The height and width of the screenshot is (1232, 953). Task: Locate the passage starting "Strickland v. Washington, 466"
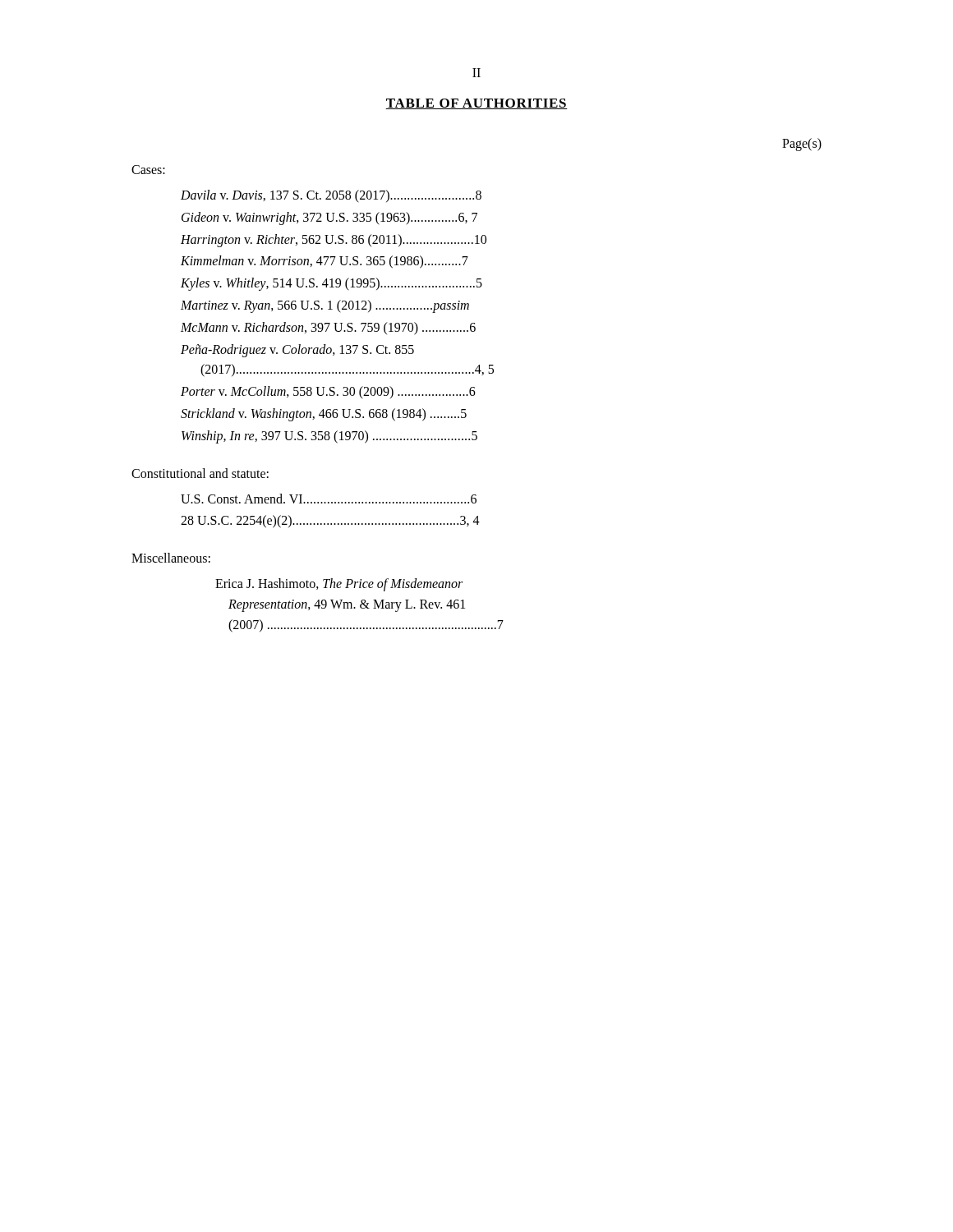(324, 414)
